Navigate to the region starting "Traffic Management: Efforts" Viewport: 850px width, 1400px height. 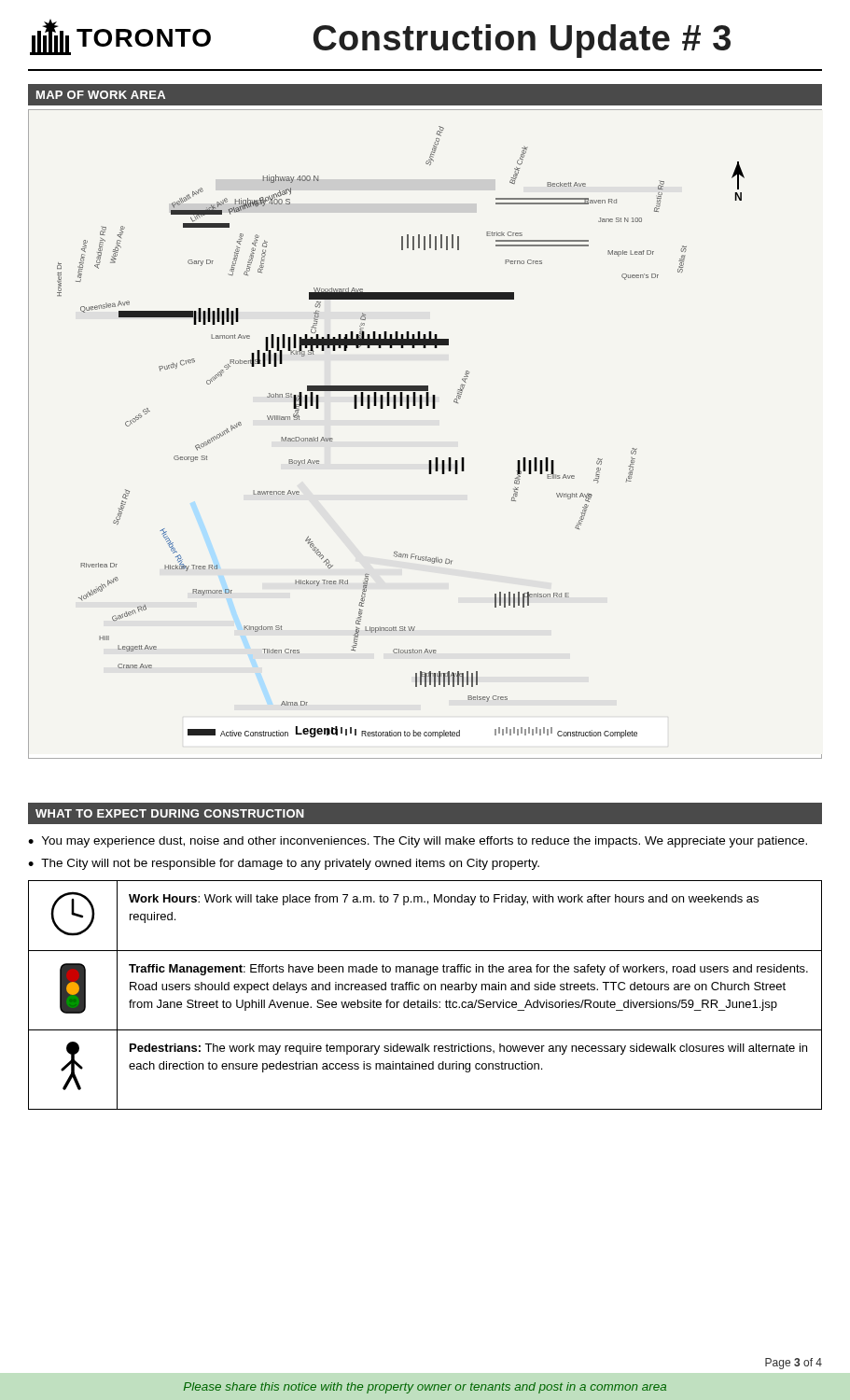tap(469, 986)
